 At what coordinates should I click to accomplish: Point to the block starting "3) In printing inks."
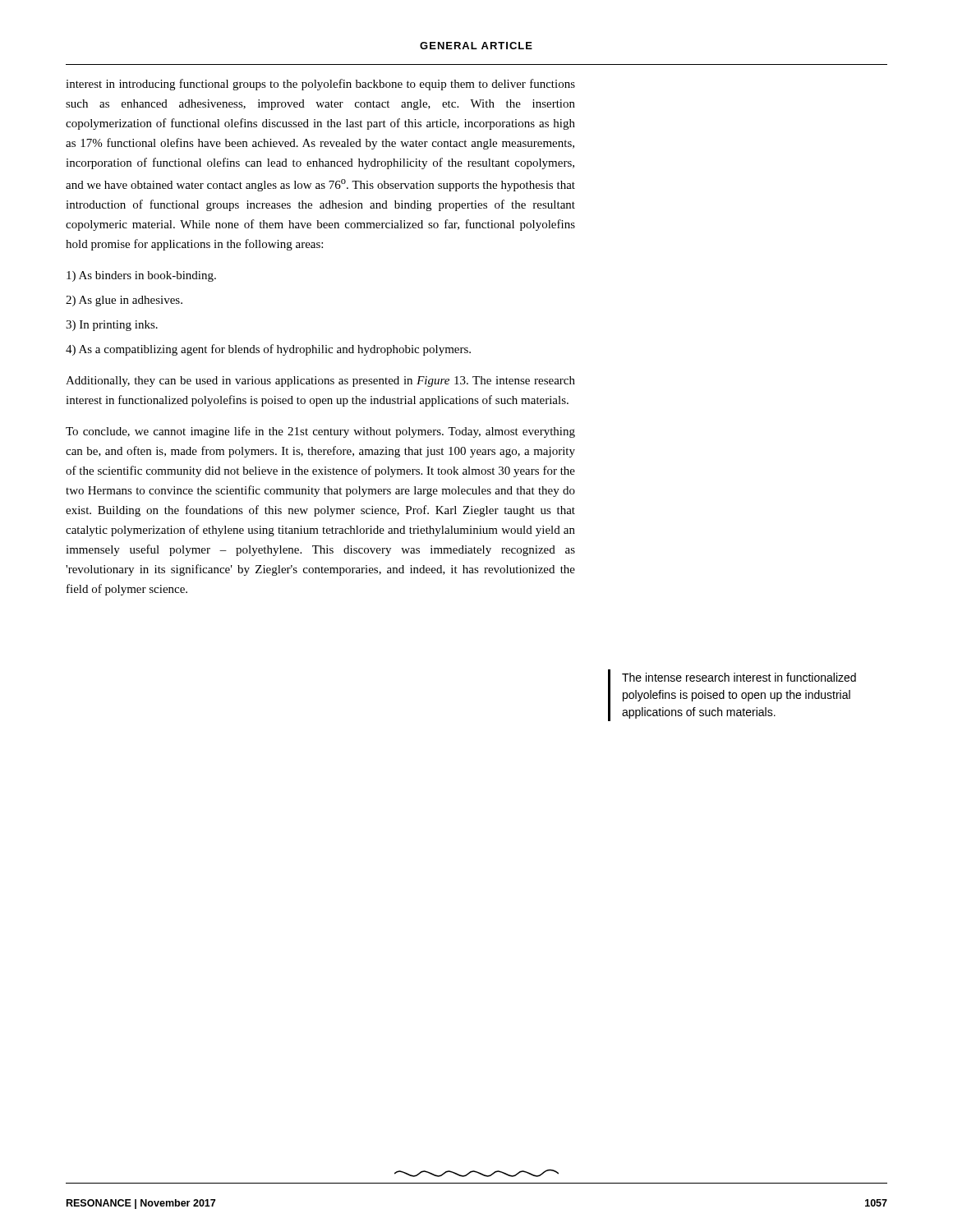click(x=112, y=324)
